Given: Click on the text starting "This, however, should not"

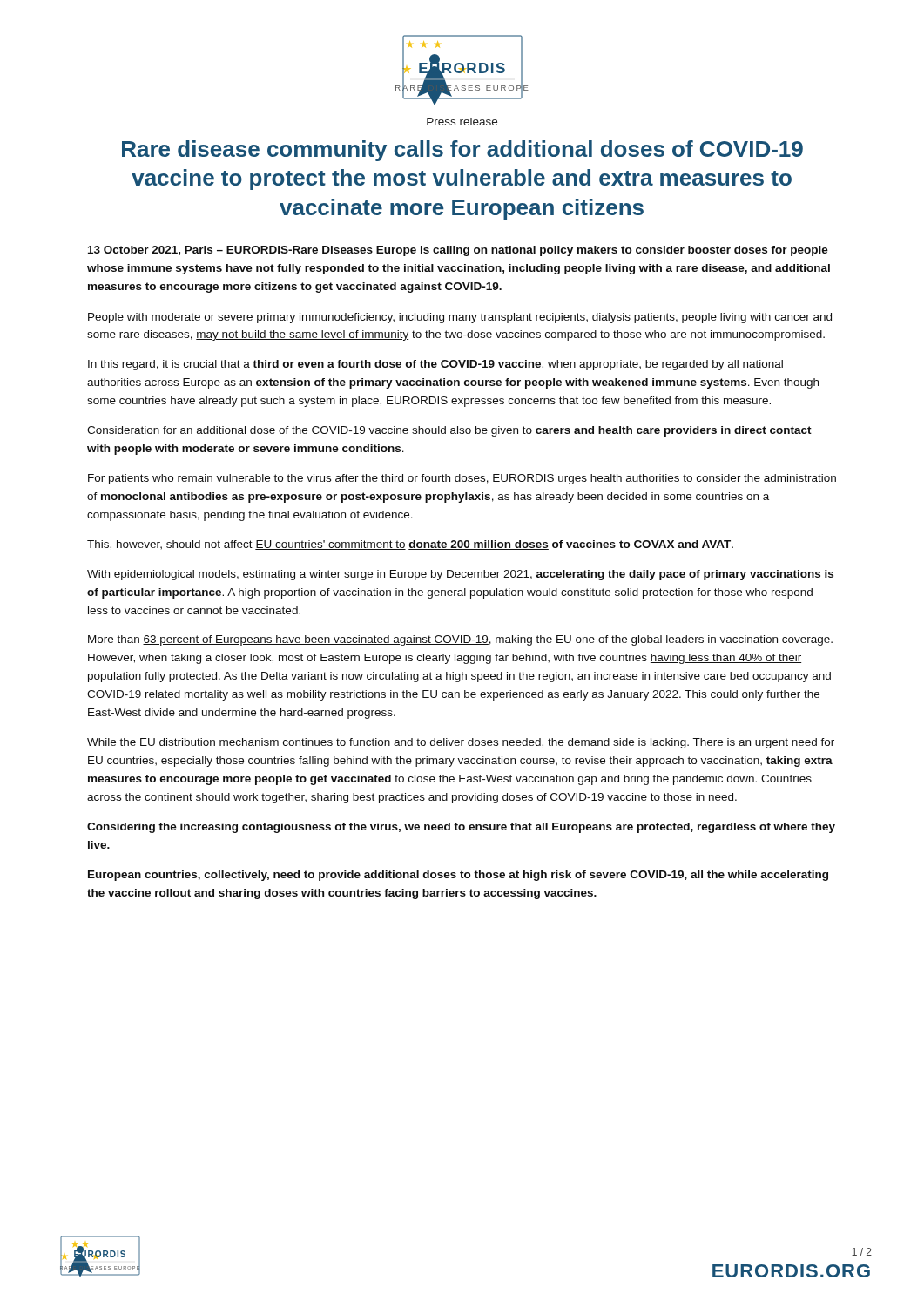Looking at the screenshot, I should (411, 544).
